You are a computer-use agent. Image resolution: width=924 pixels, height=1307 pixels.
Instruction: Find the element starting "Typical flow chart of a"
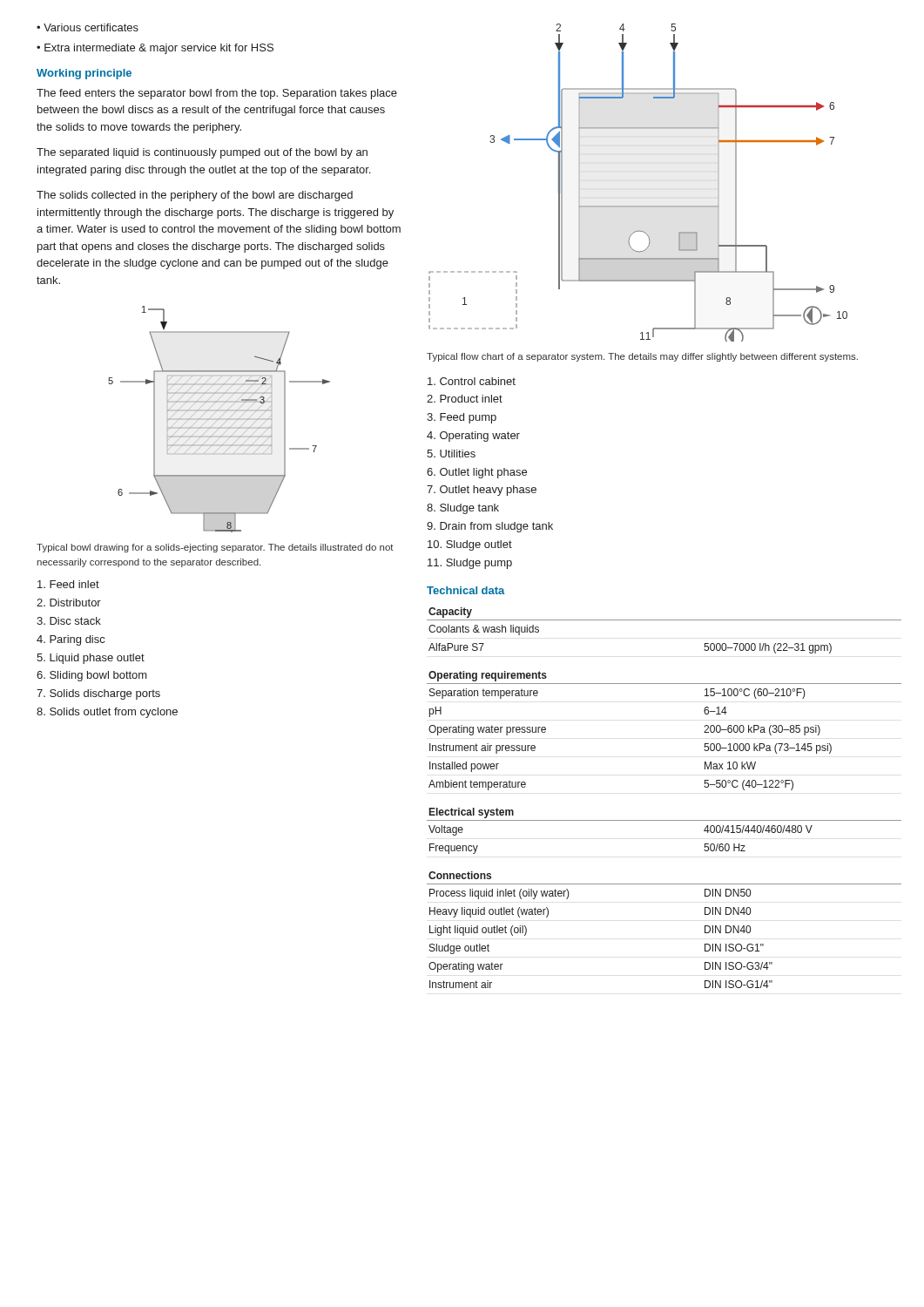pos(643,356)
